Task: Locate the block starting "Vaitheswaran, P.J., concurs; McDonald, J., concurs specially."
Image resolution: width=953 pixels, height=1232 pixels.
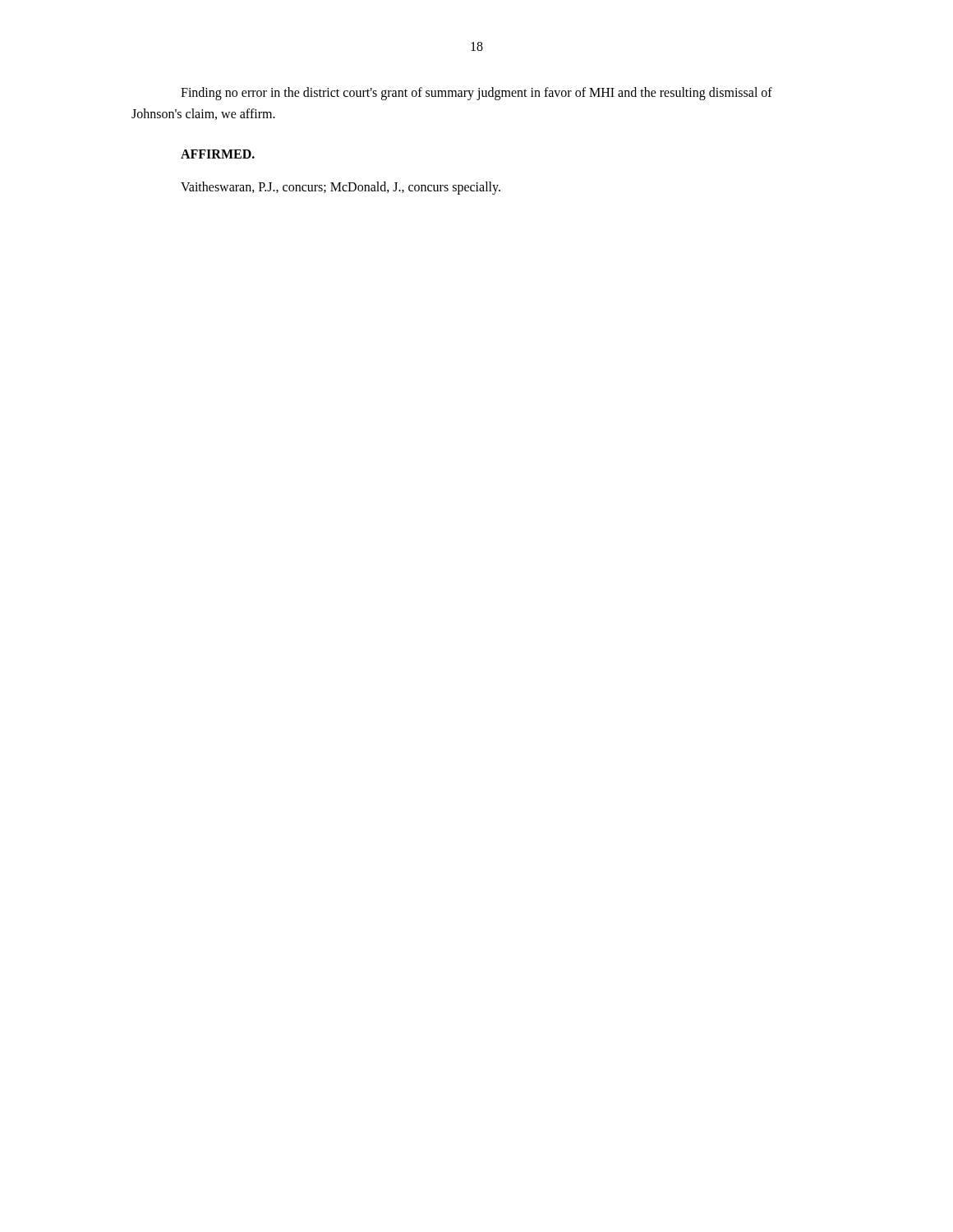Action: click(x=341, y=187)
